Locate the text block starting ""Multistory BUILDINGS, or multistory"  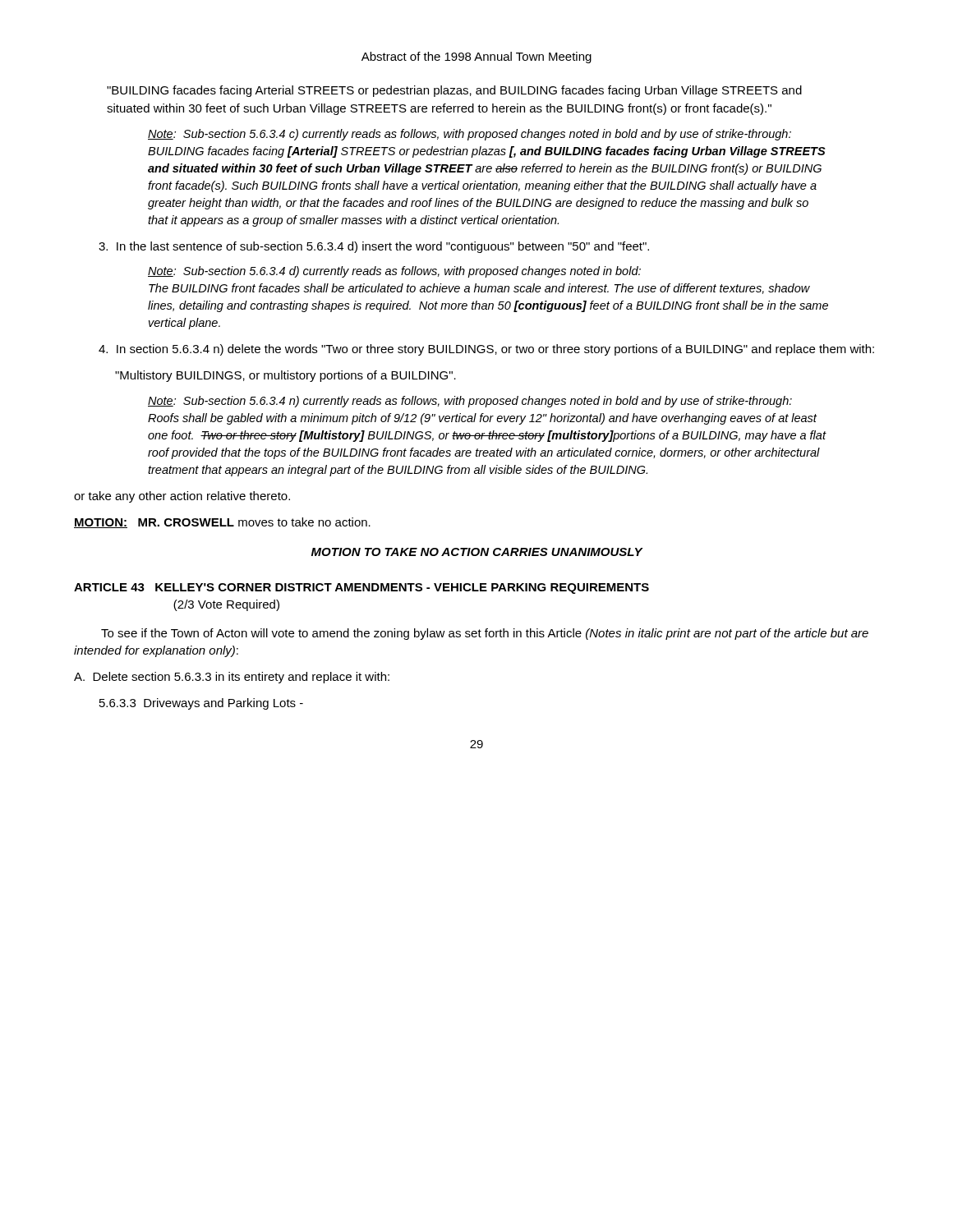point(286,375)
